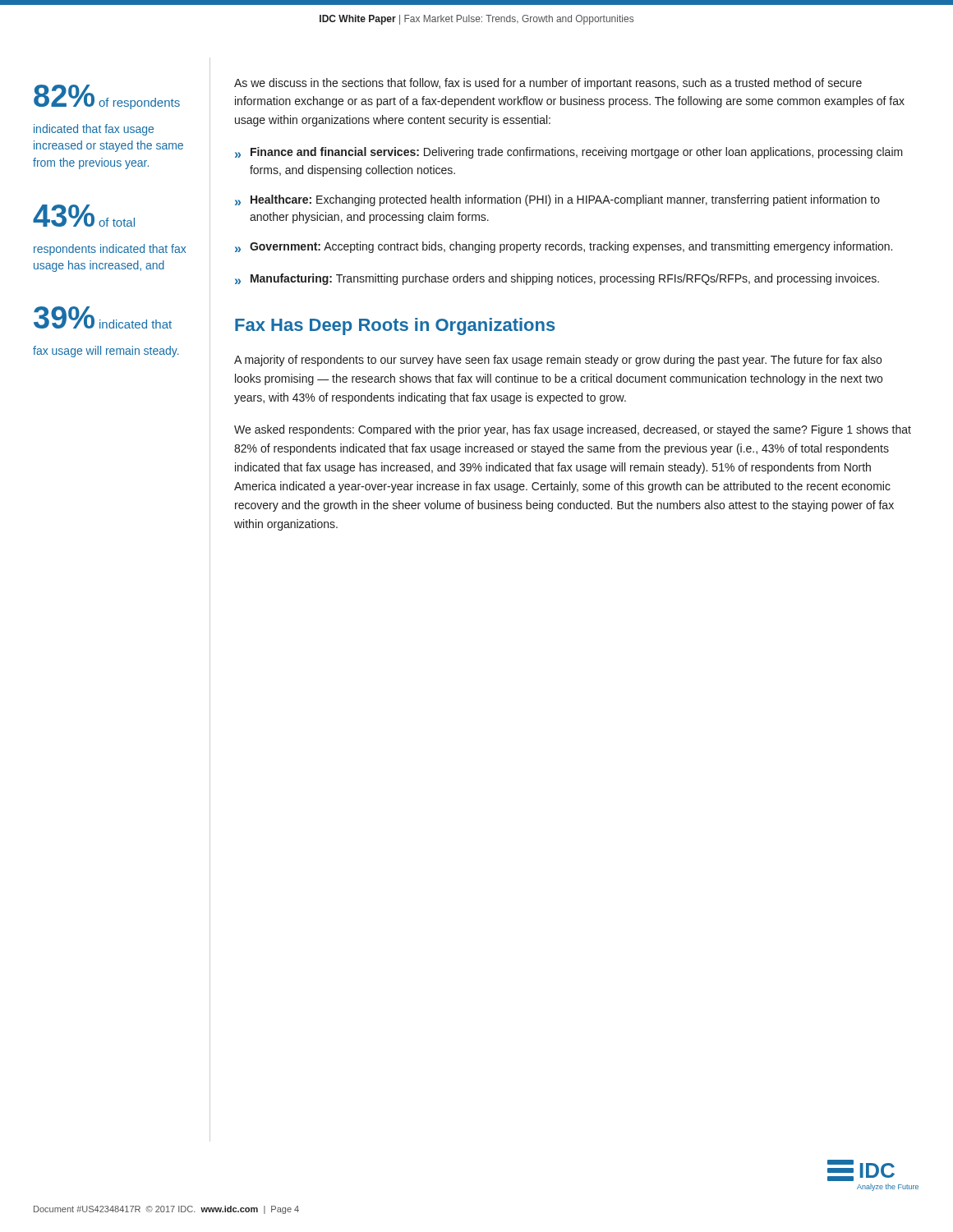953x1232 pixels.
Task: Select the passage starting "» Manufacturing: Transmitting purchase orders and"
Action: click(557, 280)
